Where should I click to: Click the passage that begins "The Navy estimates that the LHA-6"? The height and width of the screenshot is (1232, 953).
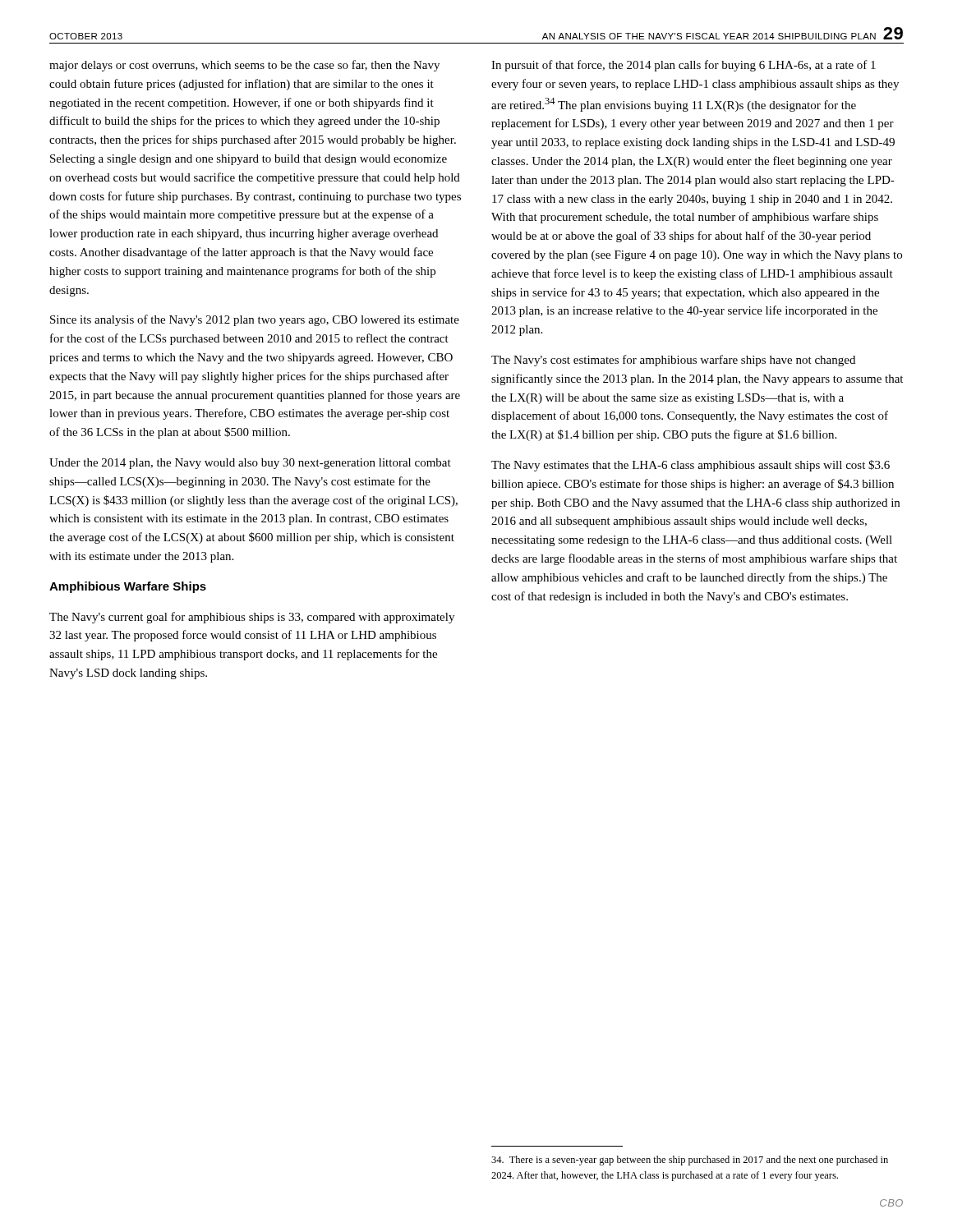pyautogui.click(x=698, y=531)
